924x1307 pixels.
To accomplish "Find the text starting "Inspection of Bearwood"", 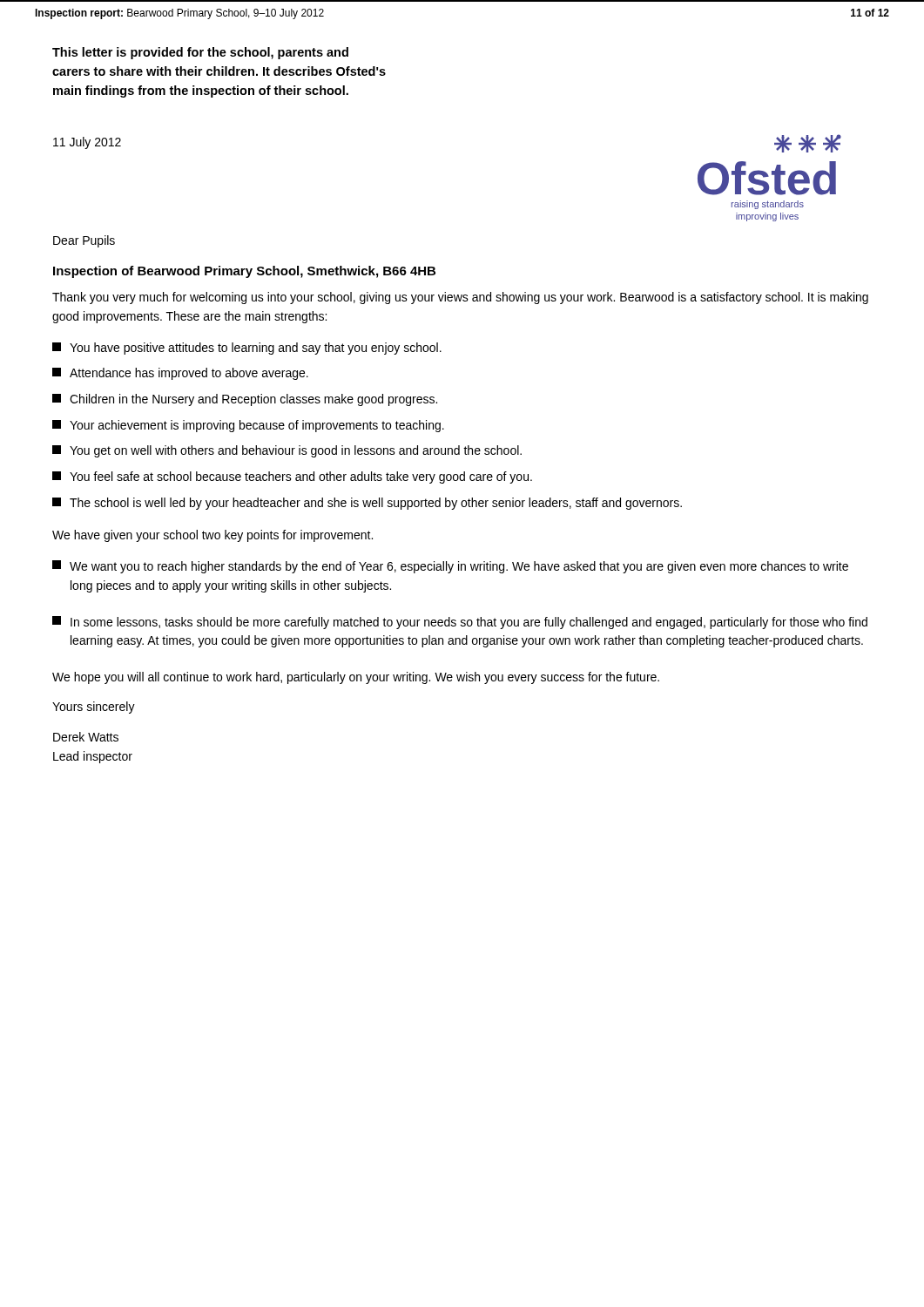I will click(244, 271).
